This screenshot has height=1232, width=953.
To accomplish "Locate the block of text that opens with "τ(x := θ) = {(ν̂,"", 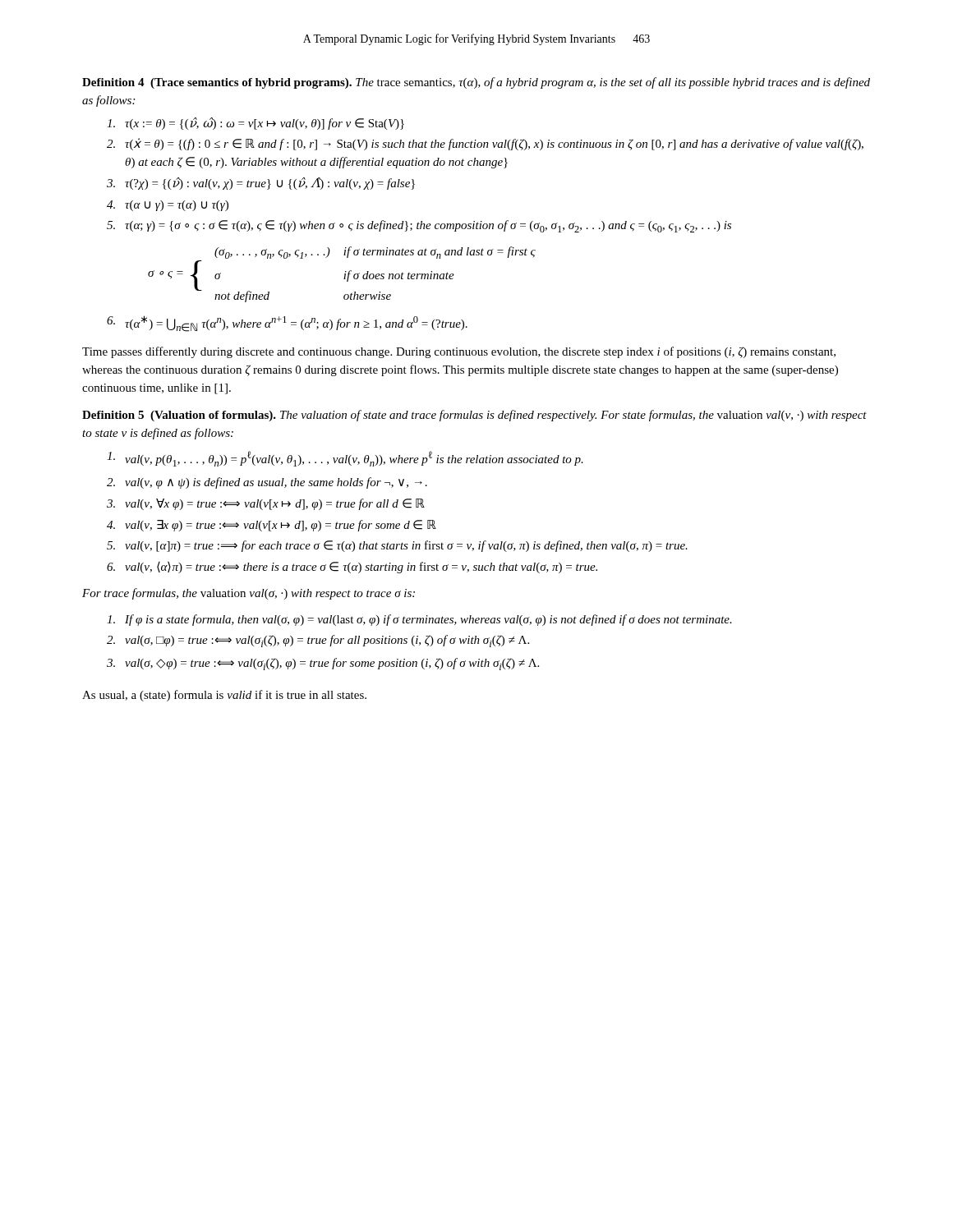I will [256, 124].
